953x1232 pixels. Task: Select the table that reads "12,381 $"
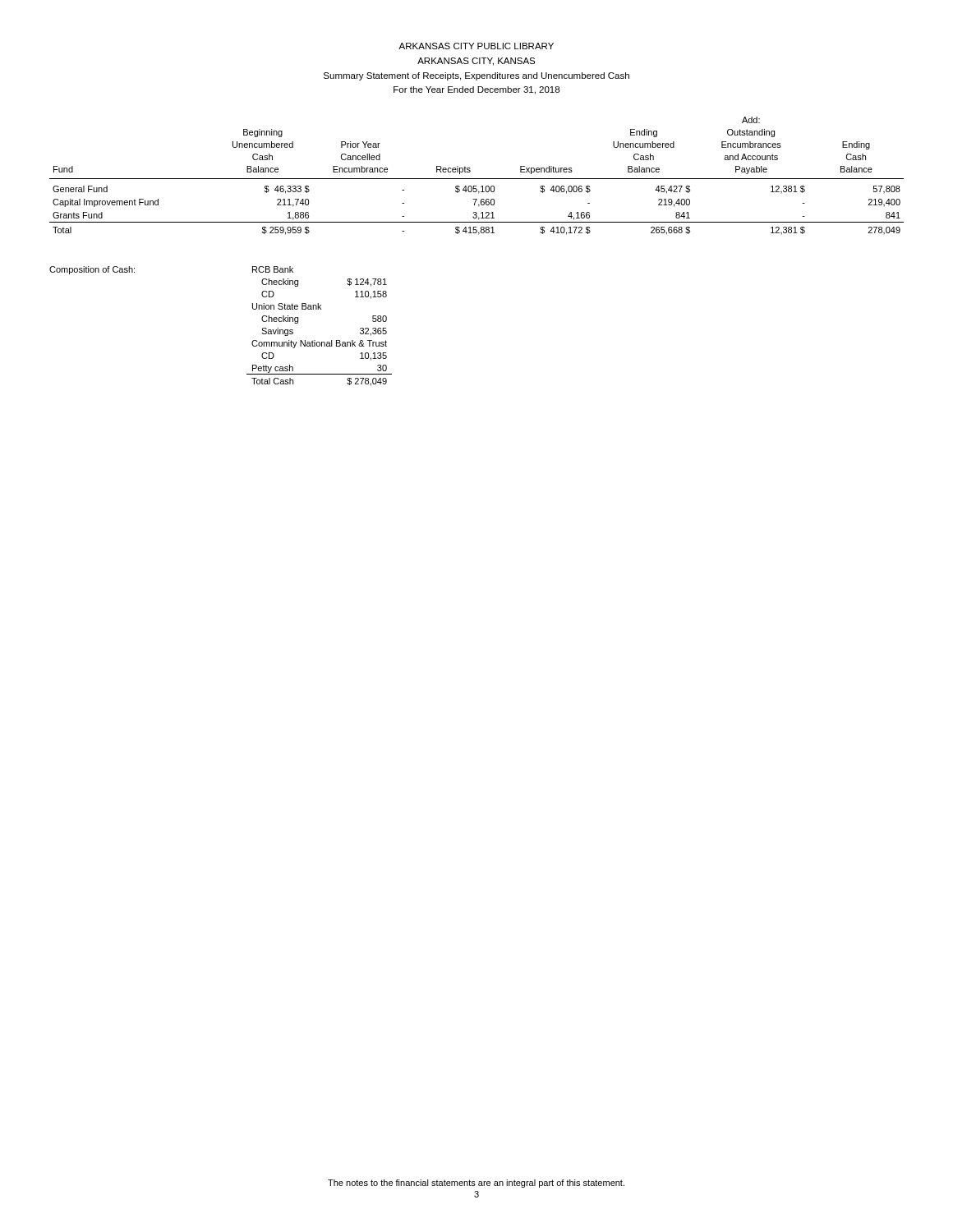click(x=476, y=175)
